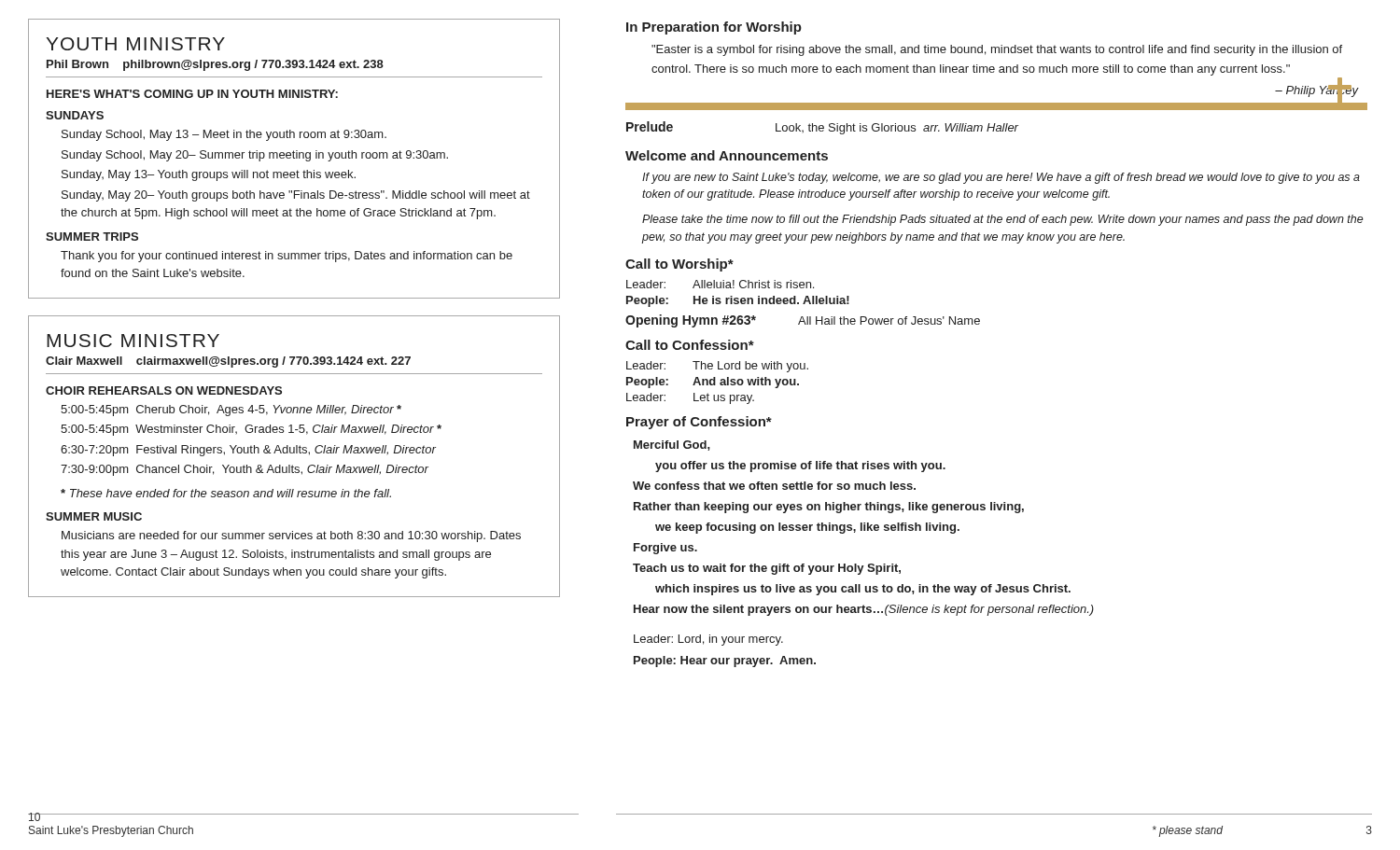Locate the block of text that opens with "Sunday, May 13– Youth groups will"
The image size is (1400, 850).
click(x=209, y=174)
